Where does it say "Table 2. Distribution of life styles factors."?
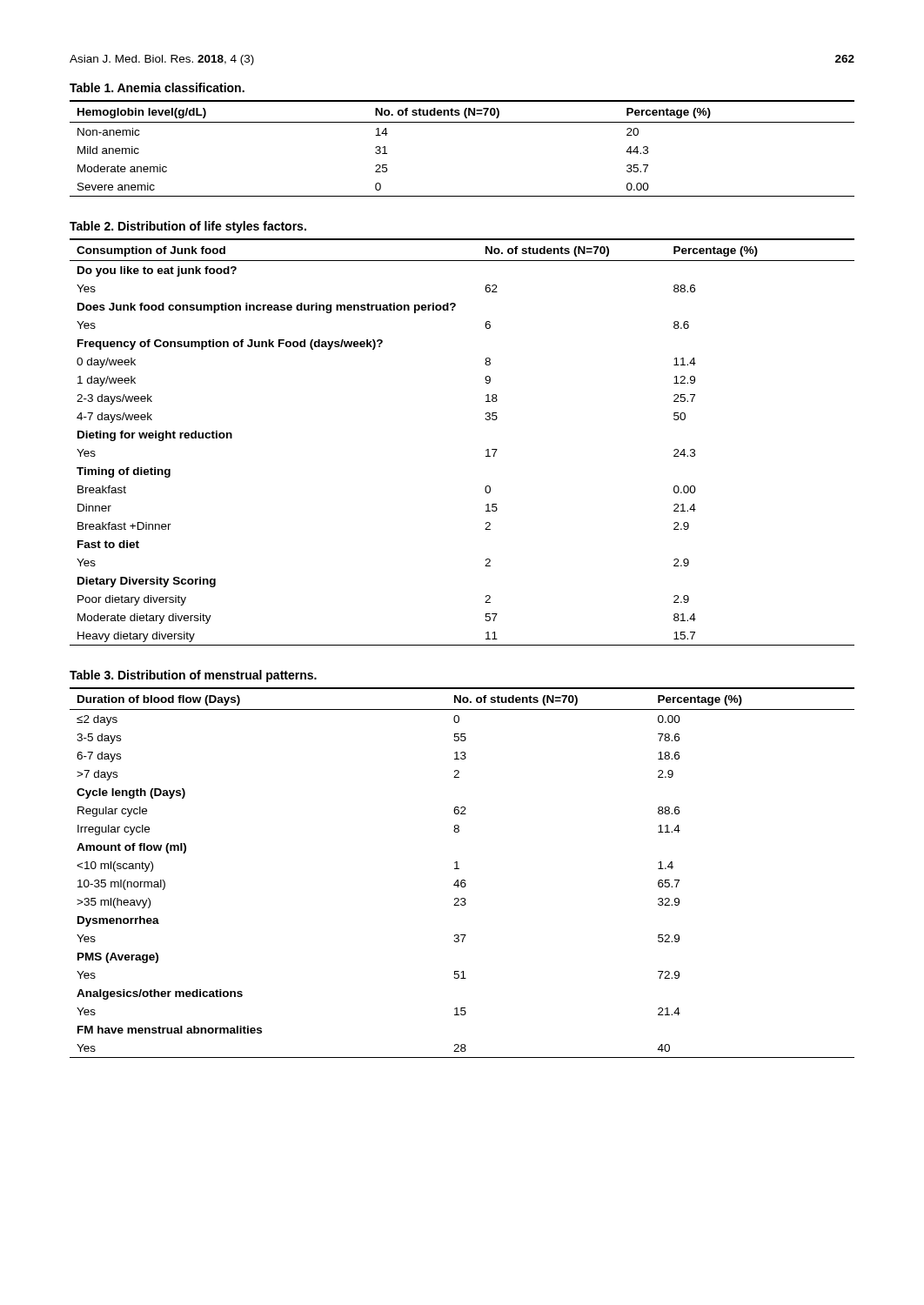Viewport: 924px width, 1305px height. coord(188,226)
